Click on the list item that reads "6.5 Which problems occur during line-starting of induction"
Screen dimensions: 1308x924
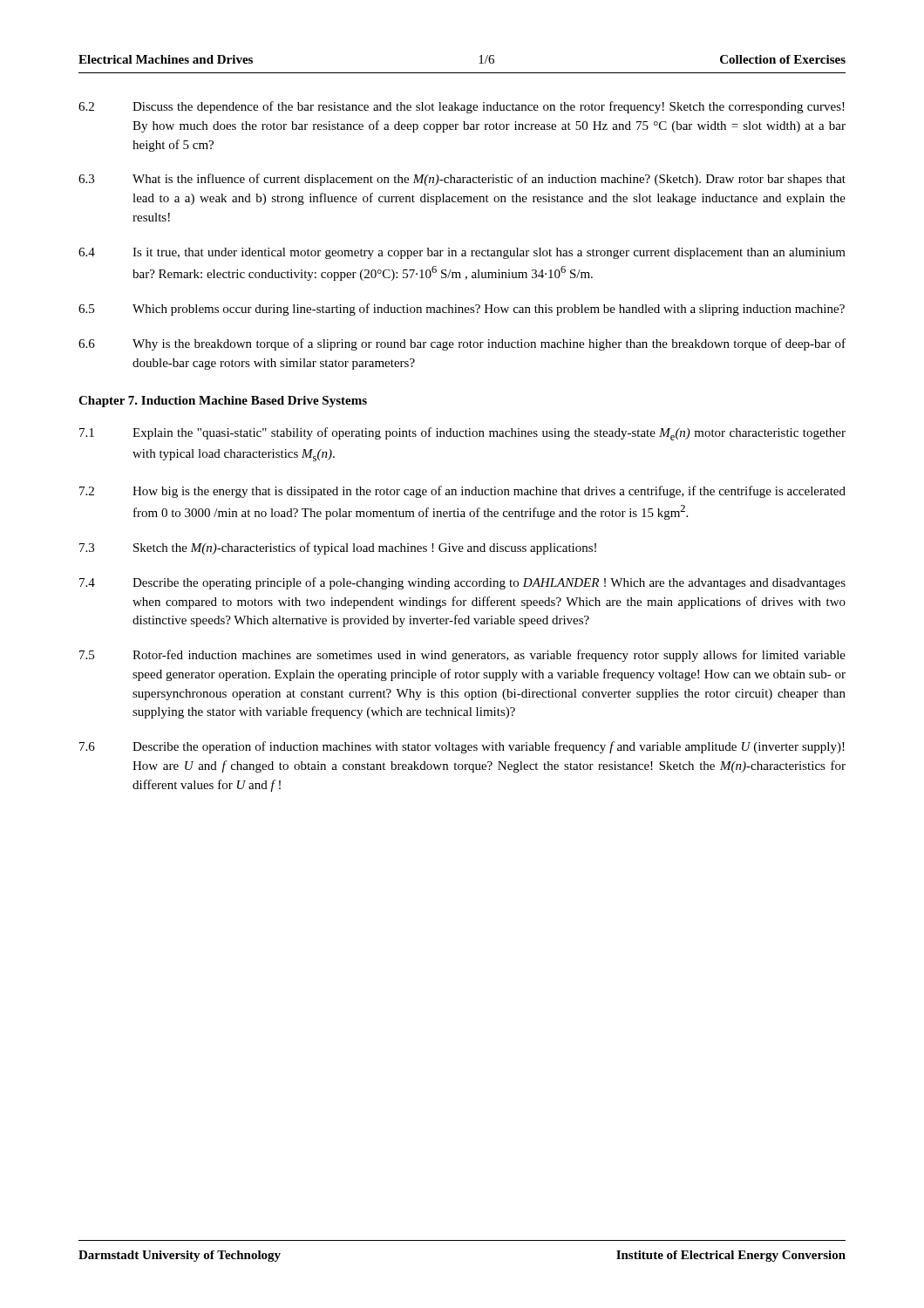click(462, 309)
